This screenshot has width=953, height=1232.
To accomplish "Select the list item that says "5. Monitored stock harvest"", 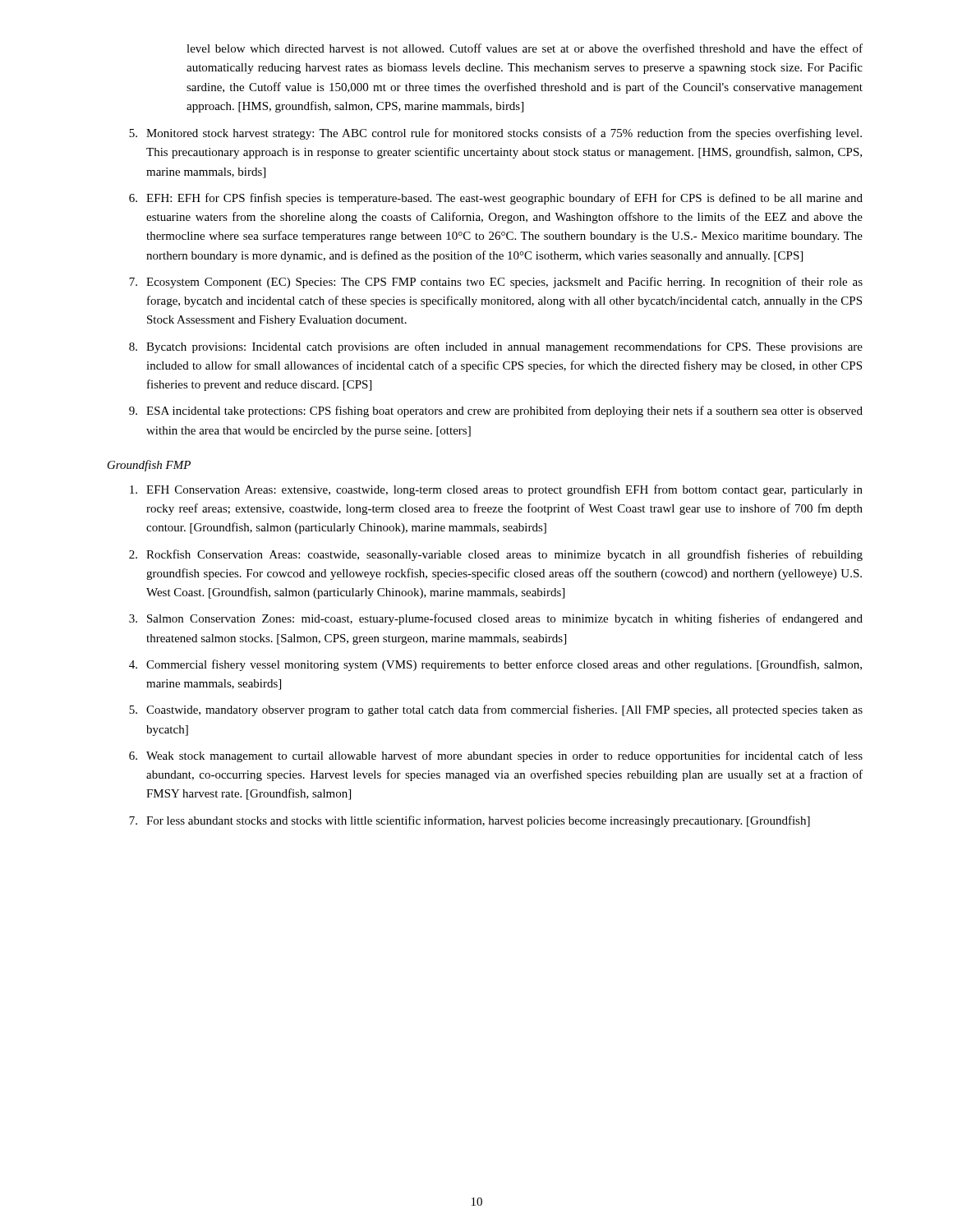I will pyautogui.click(x=485, y=153).
